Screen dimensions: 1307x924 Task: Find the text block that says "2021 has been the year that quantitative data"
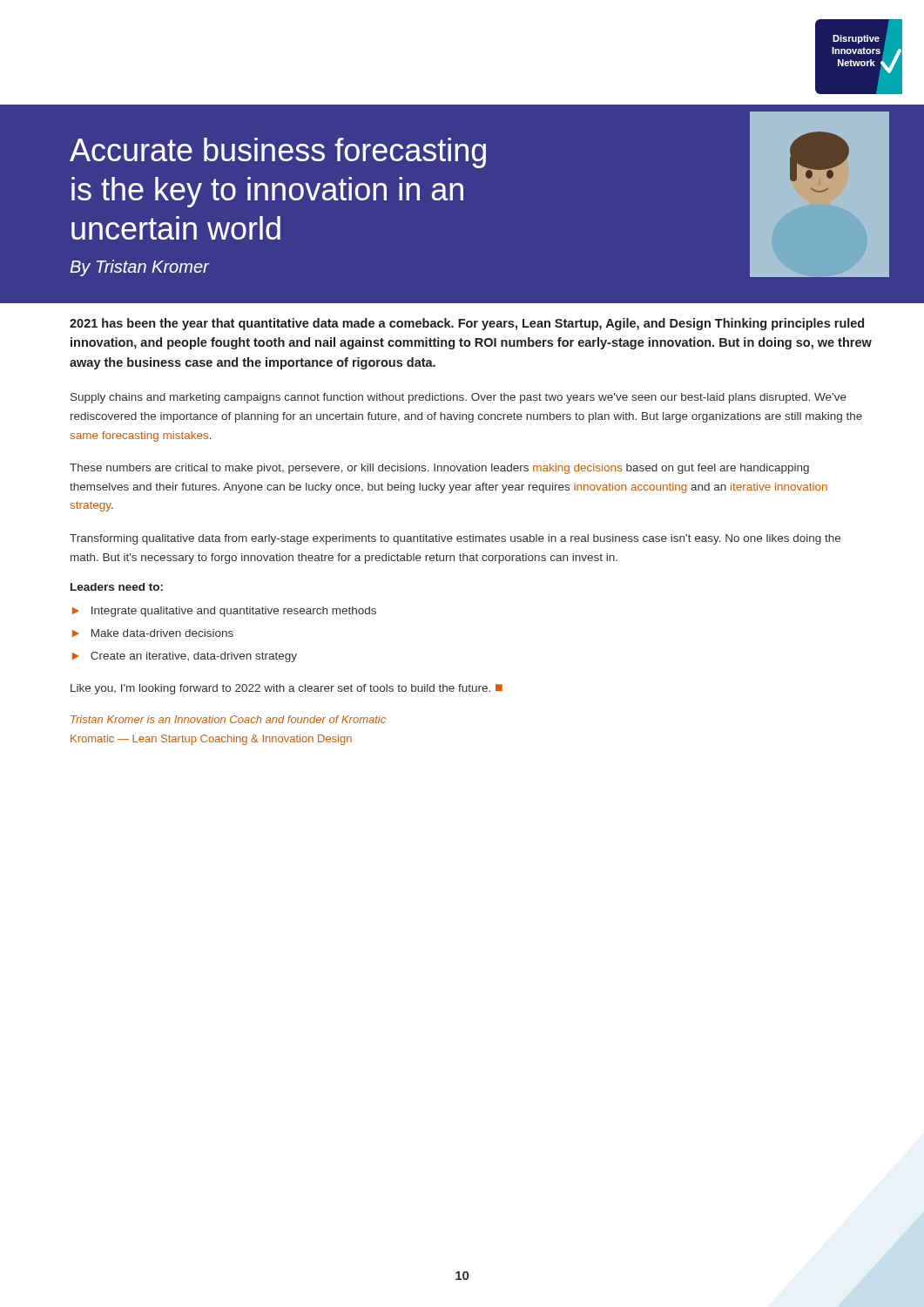(x=471, y=343)
